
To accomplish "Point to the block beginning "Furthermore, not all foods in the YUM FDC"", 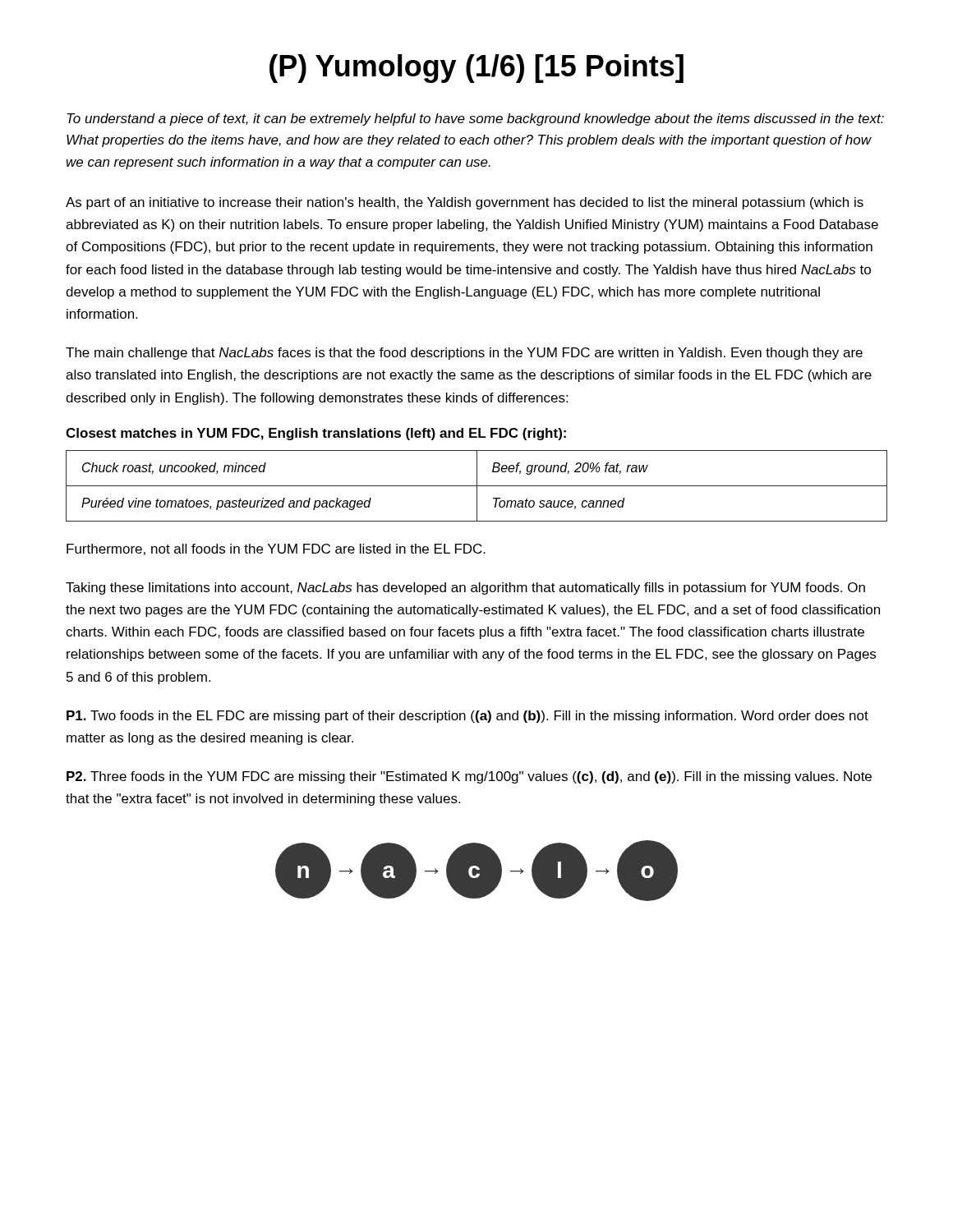I will (x=276, y=549).
